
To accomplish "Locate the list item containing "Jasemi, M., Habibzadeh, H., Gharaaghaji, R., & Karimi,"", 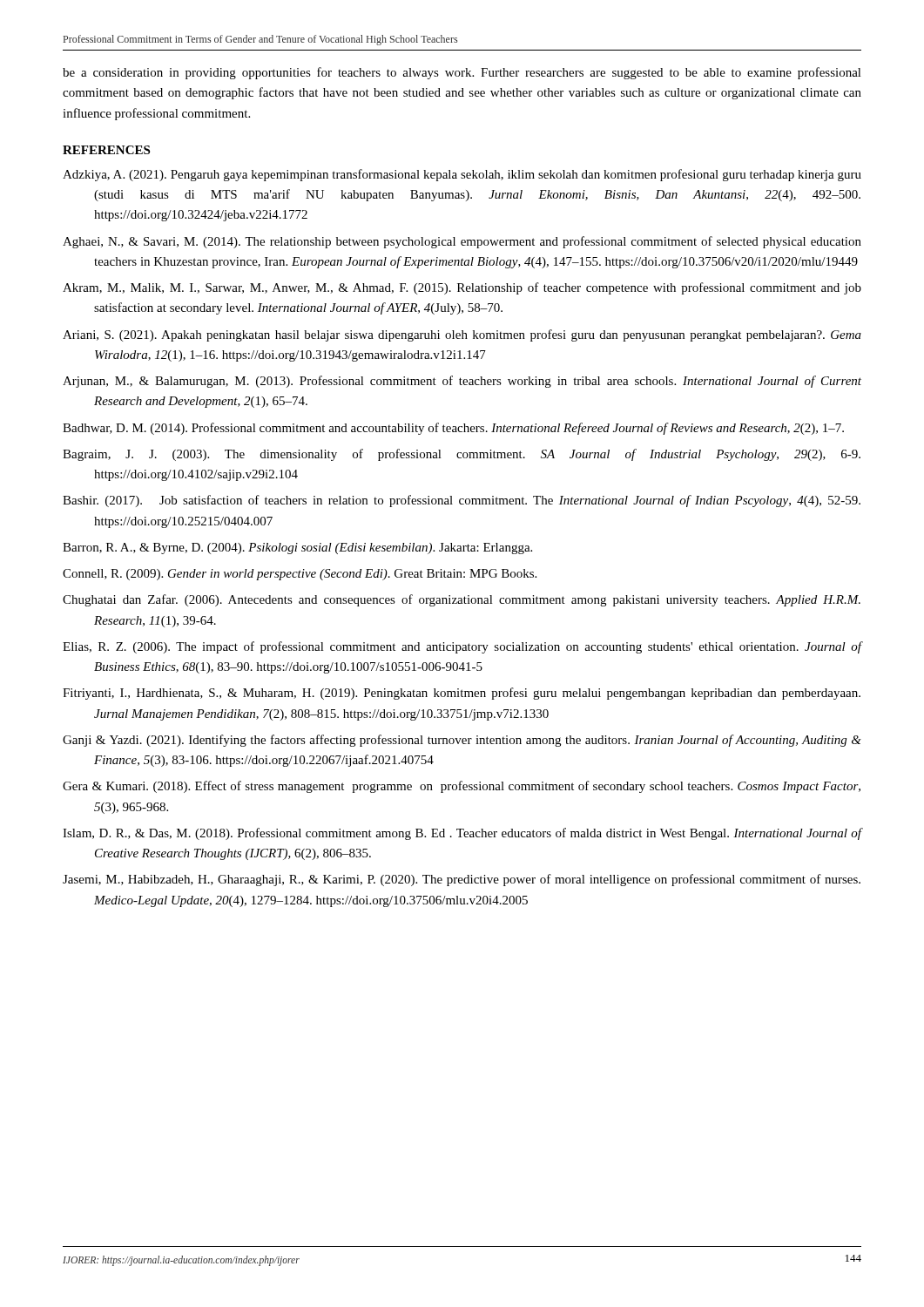I will point(462,890).
